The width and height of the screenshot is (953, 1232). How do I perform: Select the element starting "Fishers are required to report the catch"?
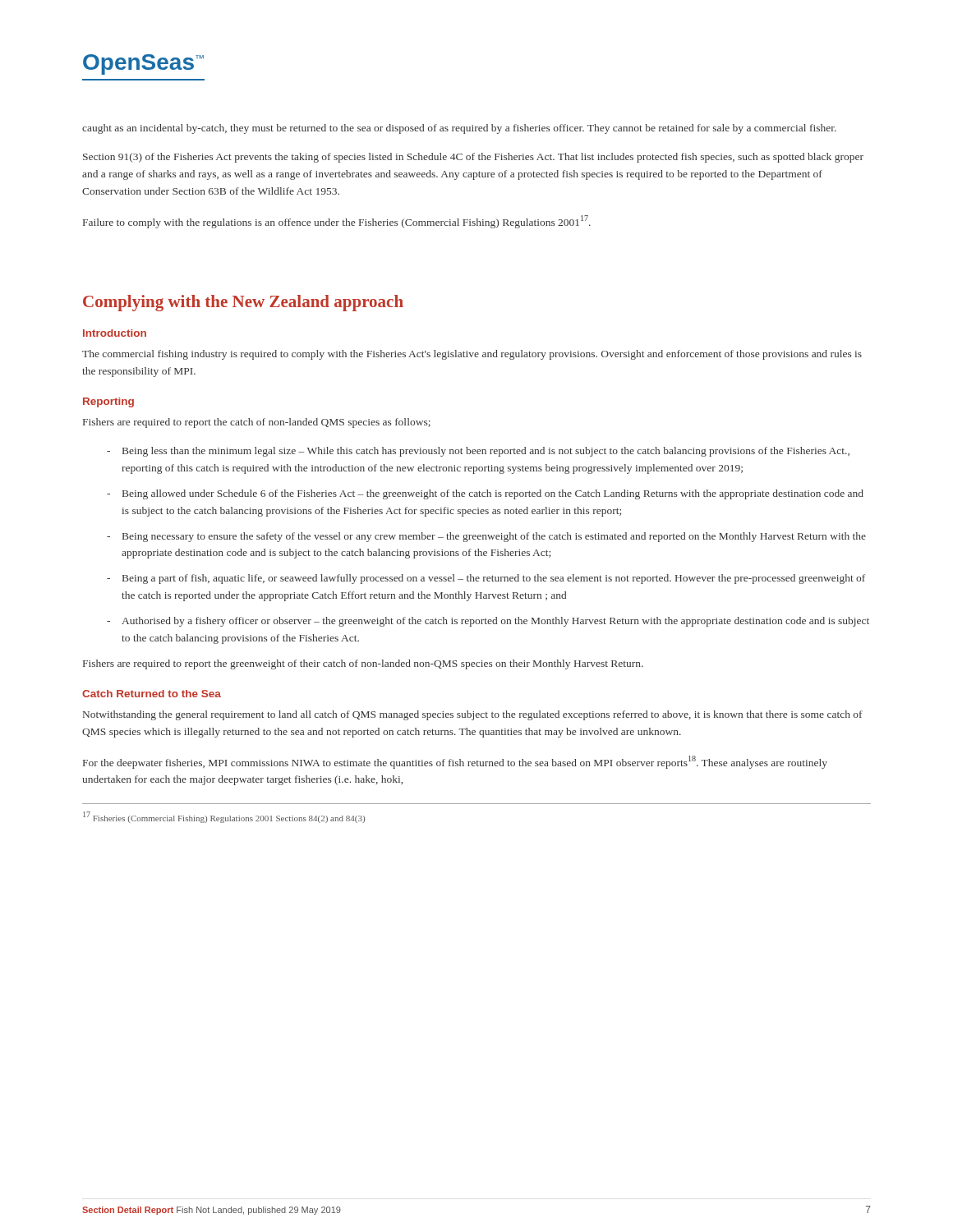coord(257,423)
